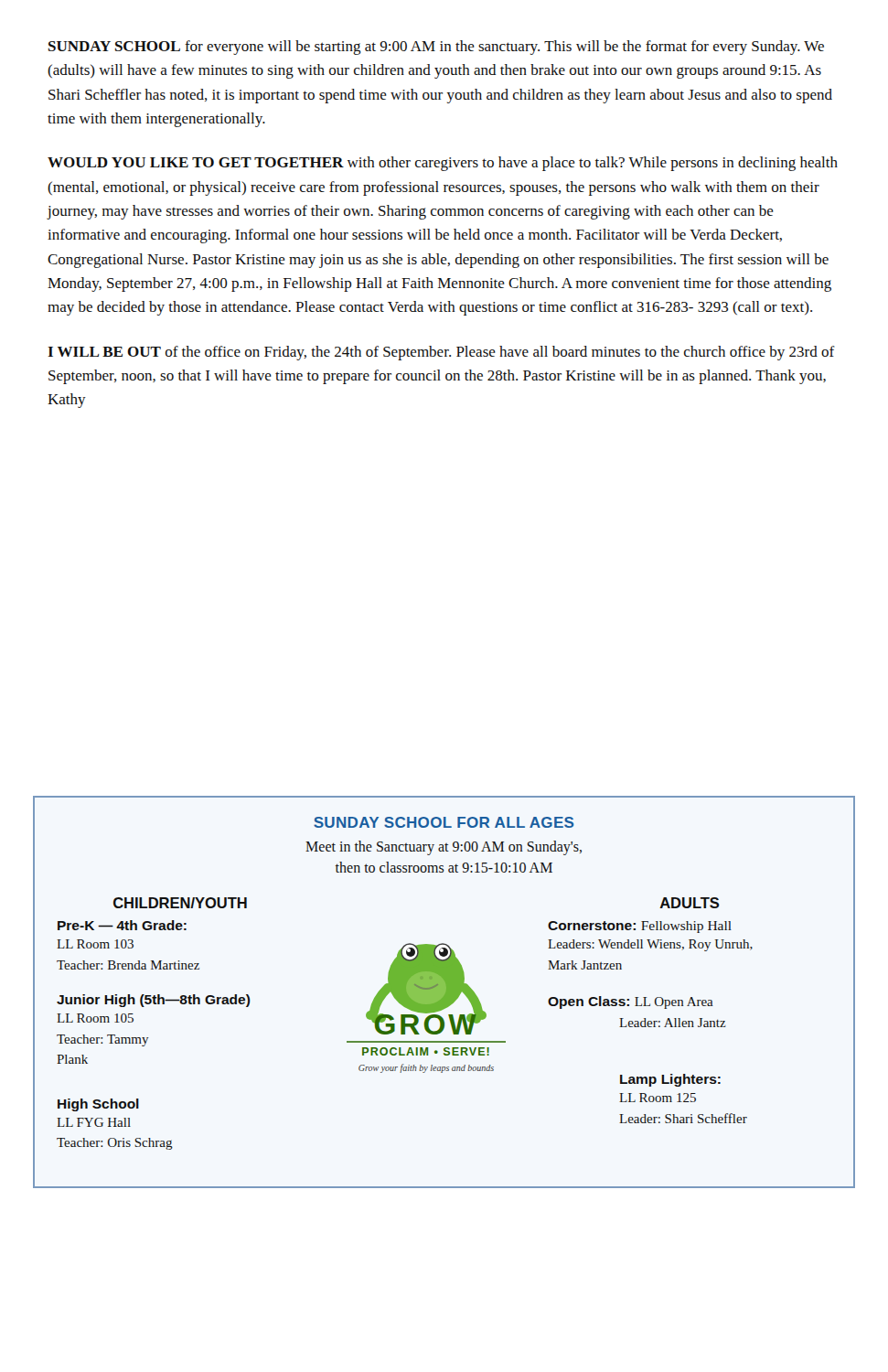Locate the block of text that opens with "Meet in the Sanctuary at 9:00 AM on"
The width and height of the screenshot is (888, 1372).
coord(444,857)
